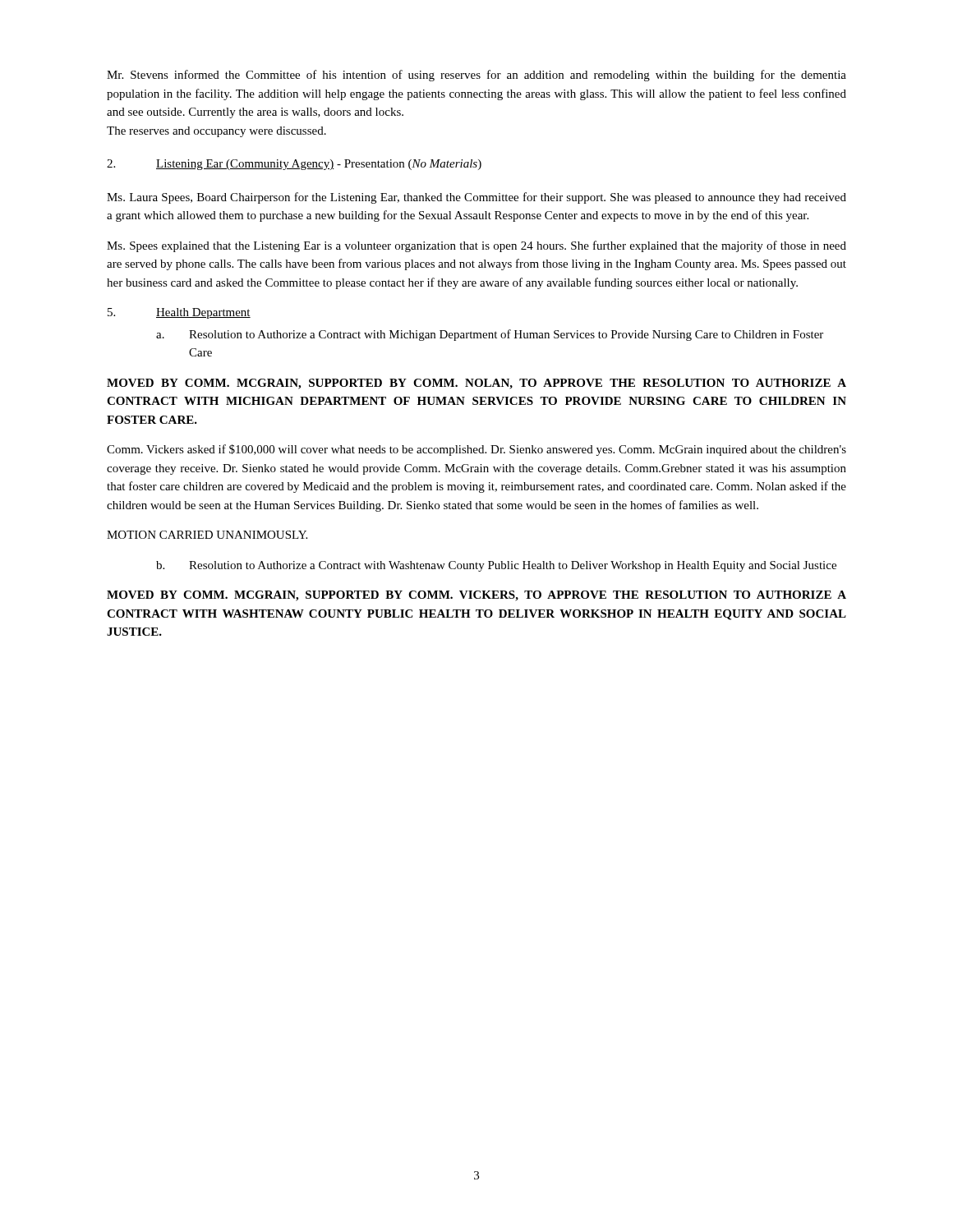Find the text block that says "Comm. Vickers asked if"
The image size is (953, 1232).
tap(476, 477)
